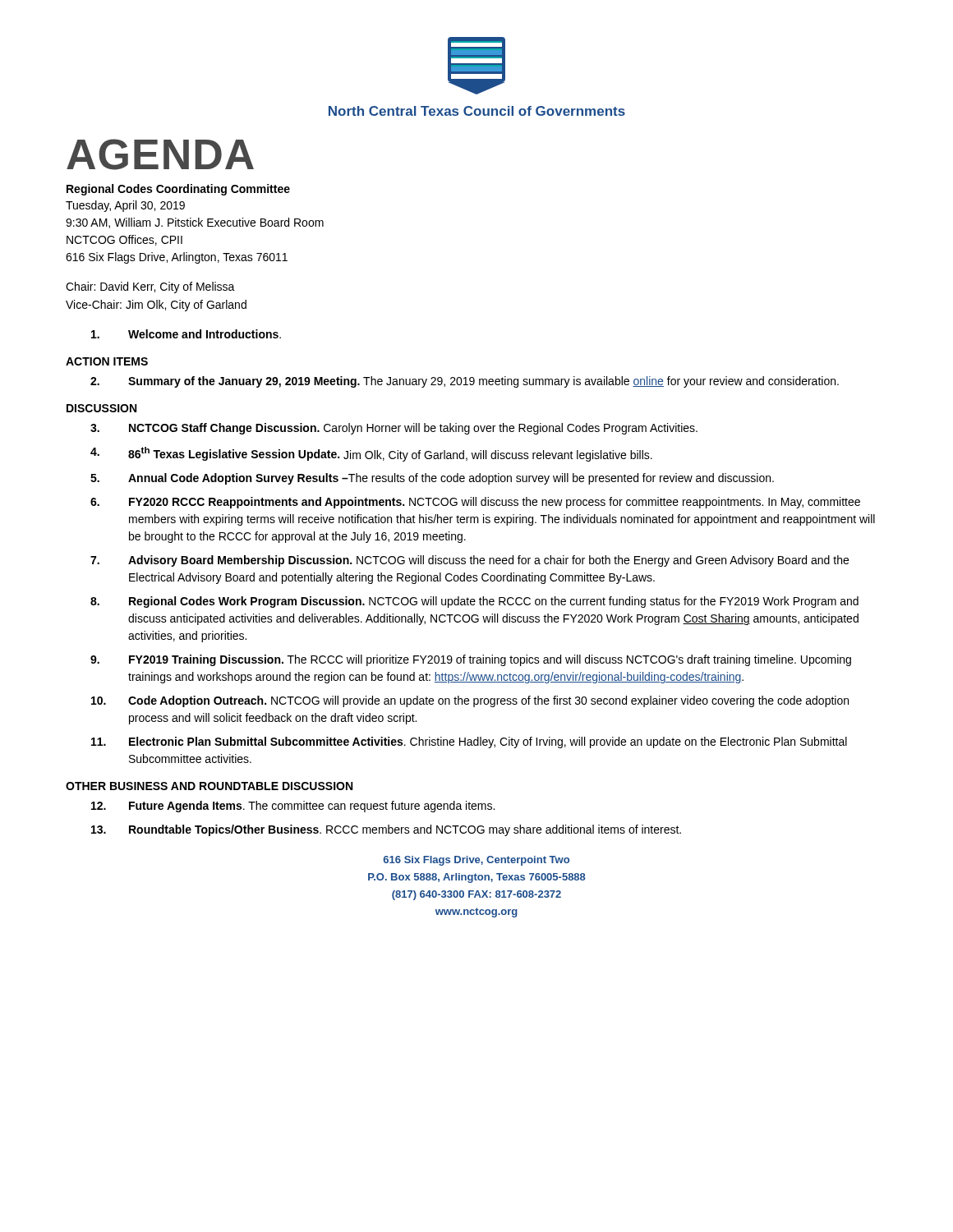
Task: Locate the block of text that opens with "Tuesday, April 30, 2019 9:30 AM, William"
Action: [x=125, y=206]
